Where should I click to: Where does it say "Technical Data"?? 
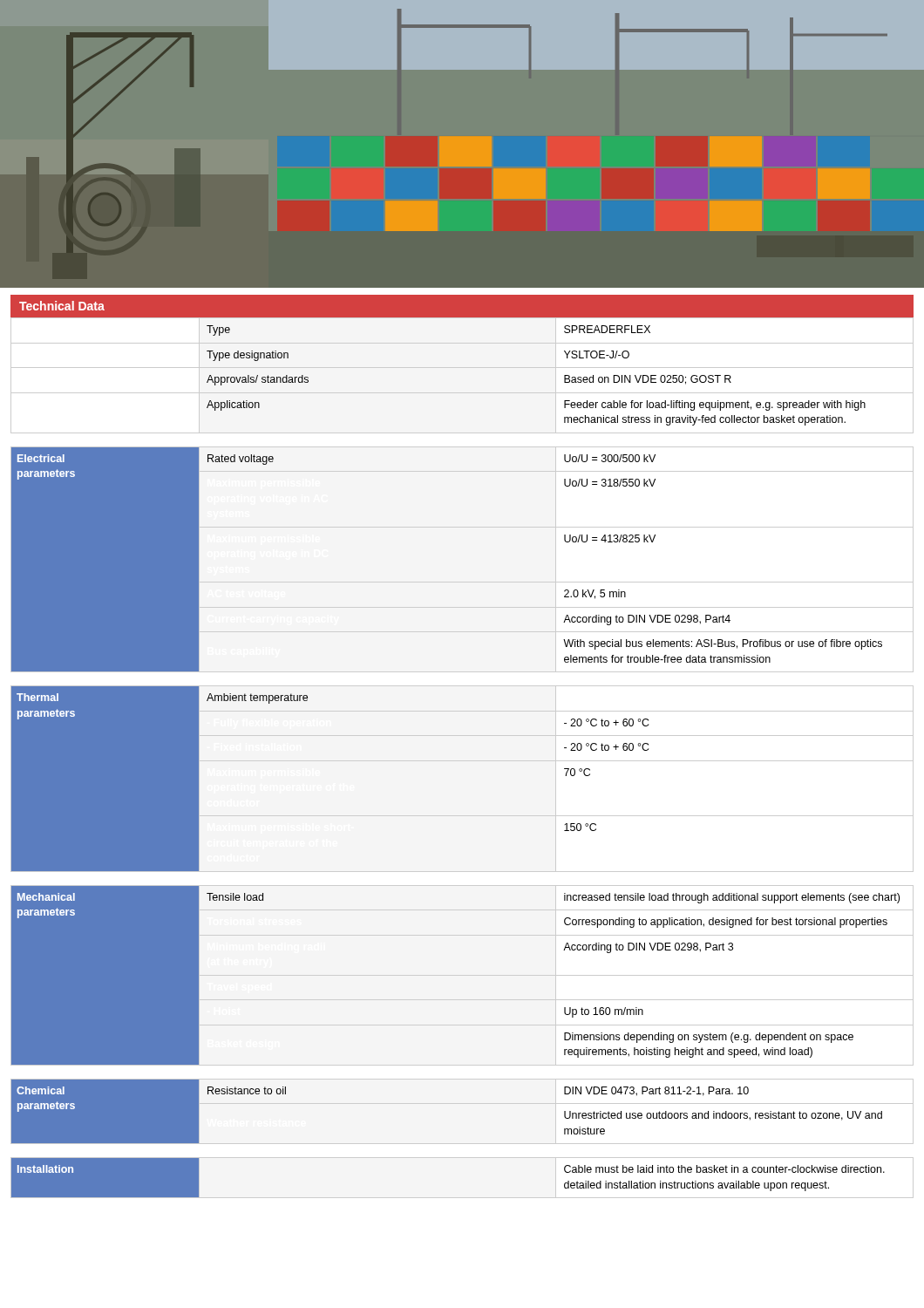click(62, 306)
